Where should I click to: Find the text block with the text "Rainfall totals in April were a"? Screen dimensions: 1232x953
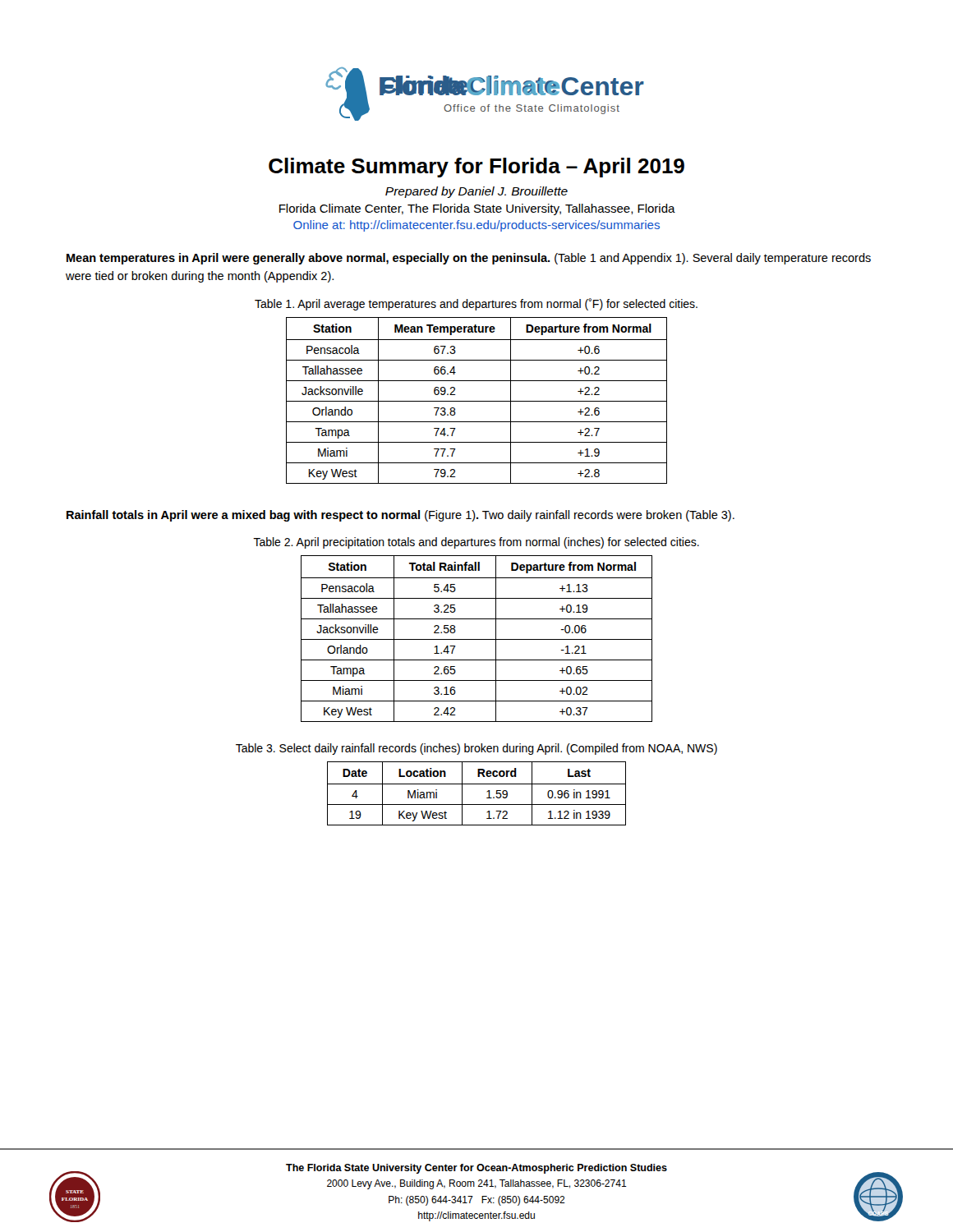(400, 515)
